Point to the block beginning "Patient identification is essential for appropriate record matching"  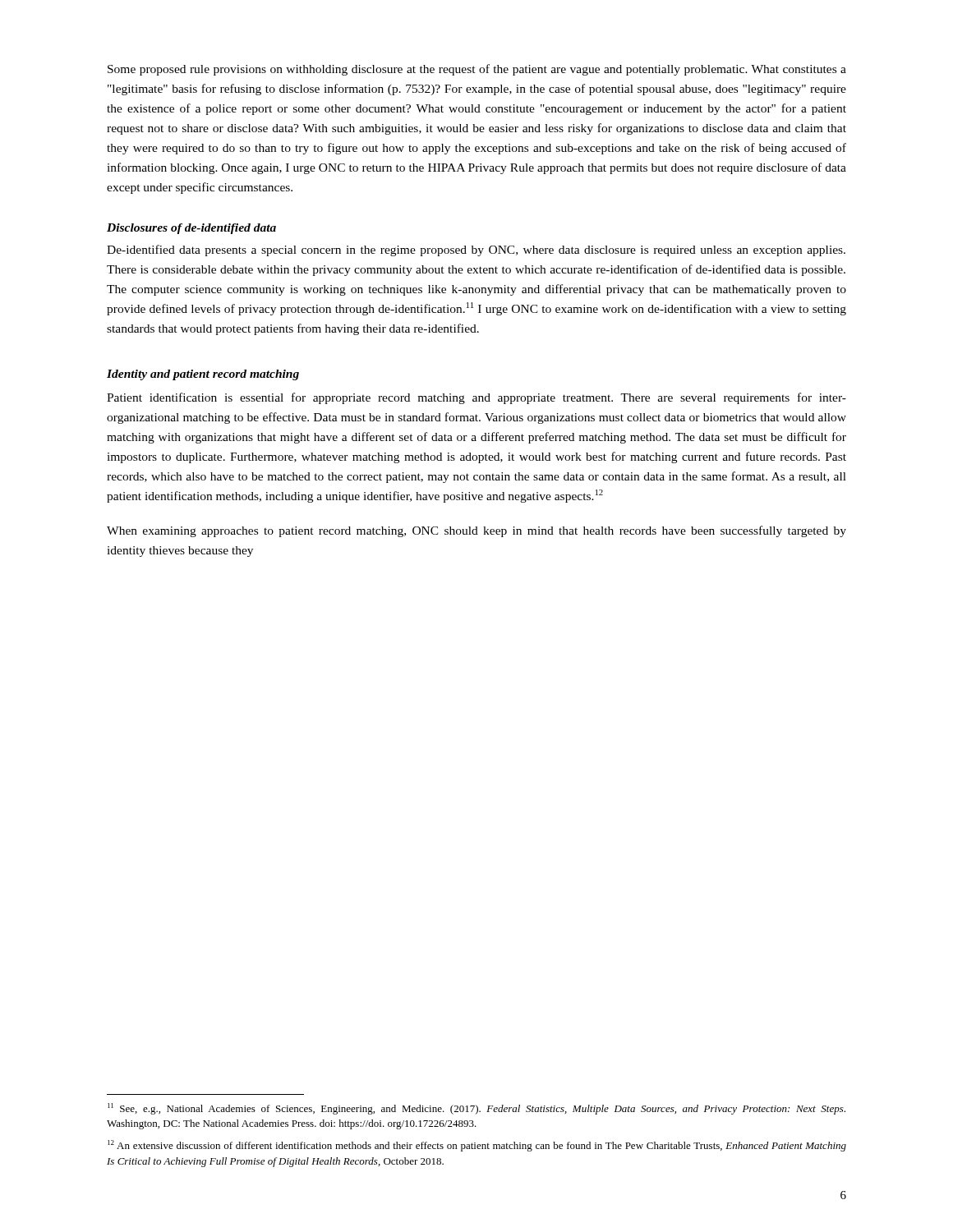click(476, 447)
